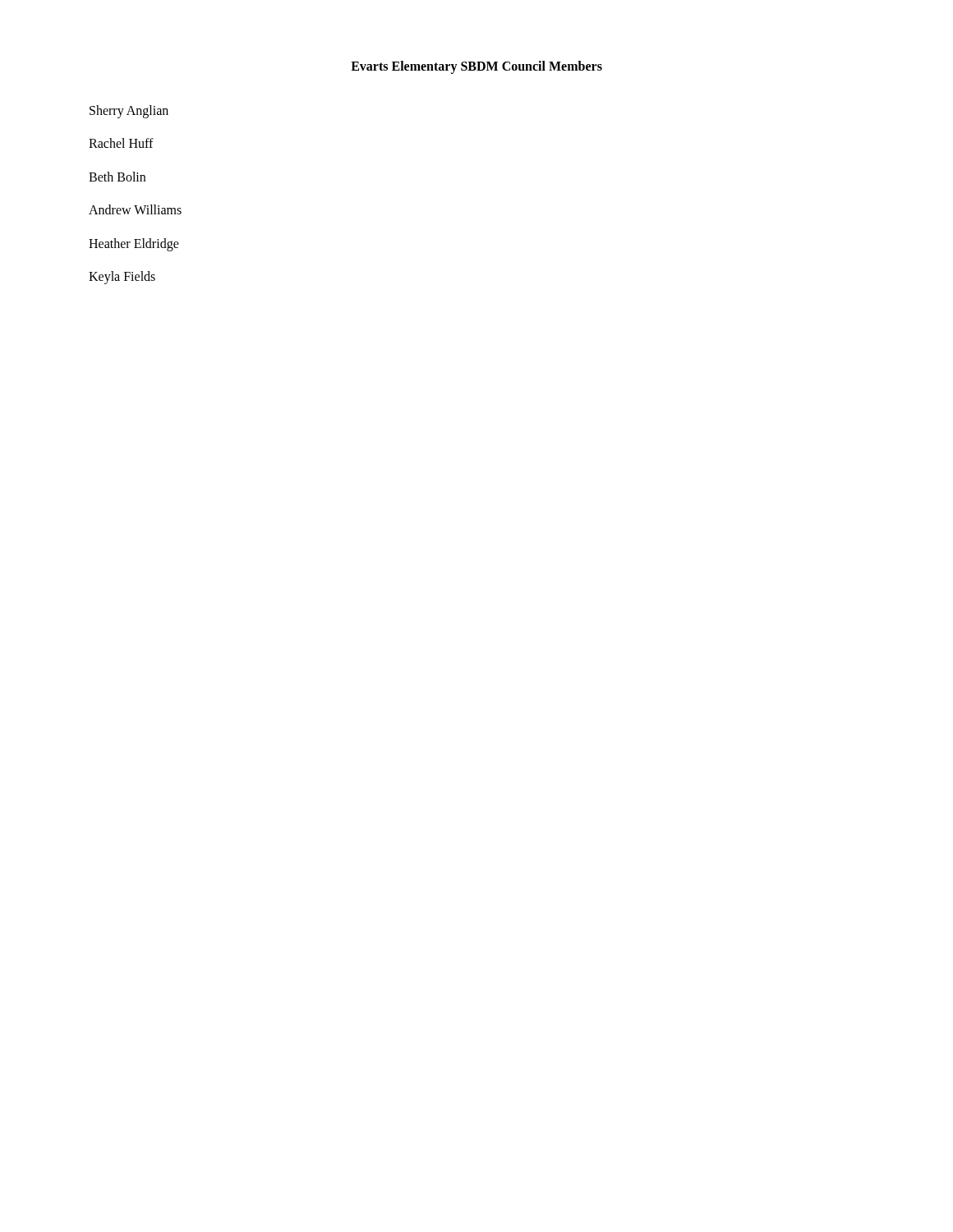Select the passage starting "Beth Bolin"

coord(117,177)
